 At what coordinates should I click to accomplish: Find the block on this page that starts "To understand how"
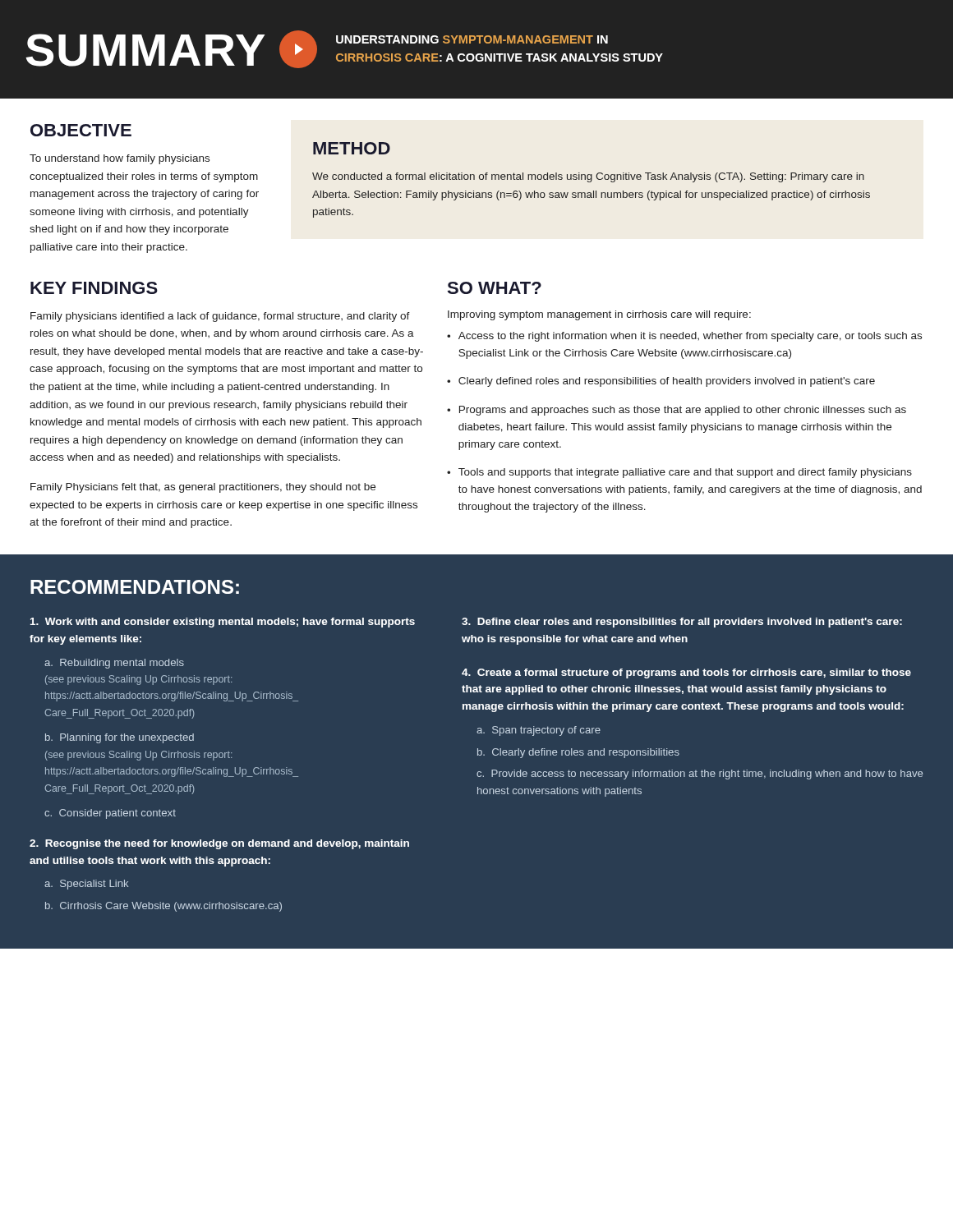point(144,202)
